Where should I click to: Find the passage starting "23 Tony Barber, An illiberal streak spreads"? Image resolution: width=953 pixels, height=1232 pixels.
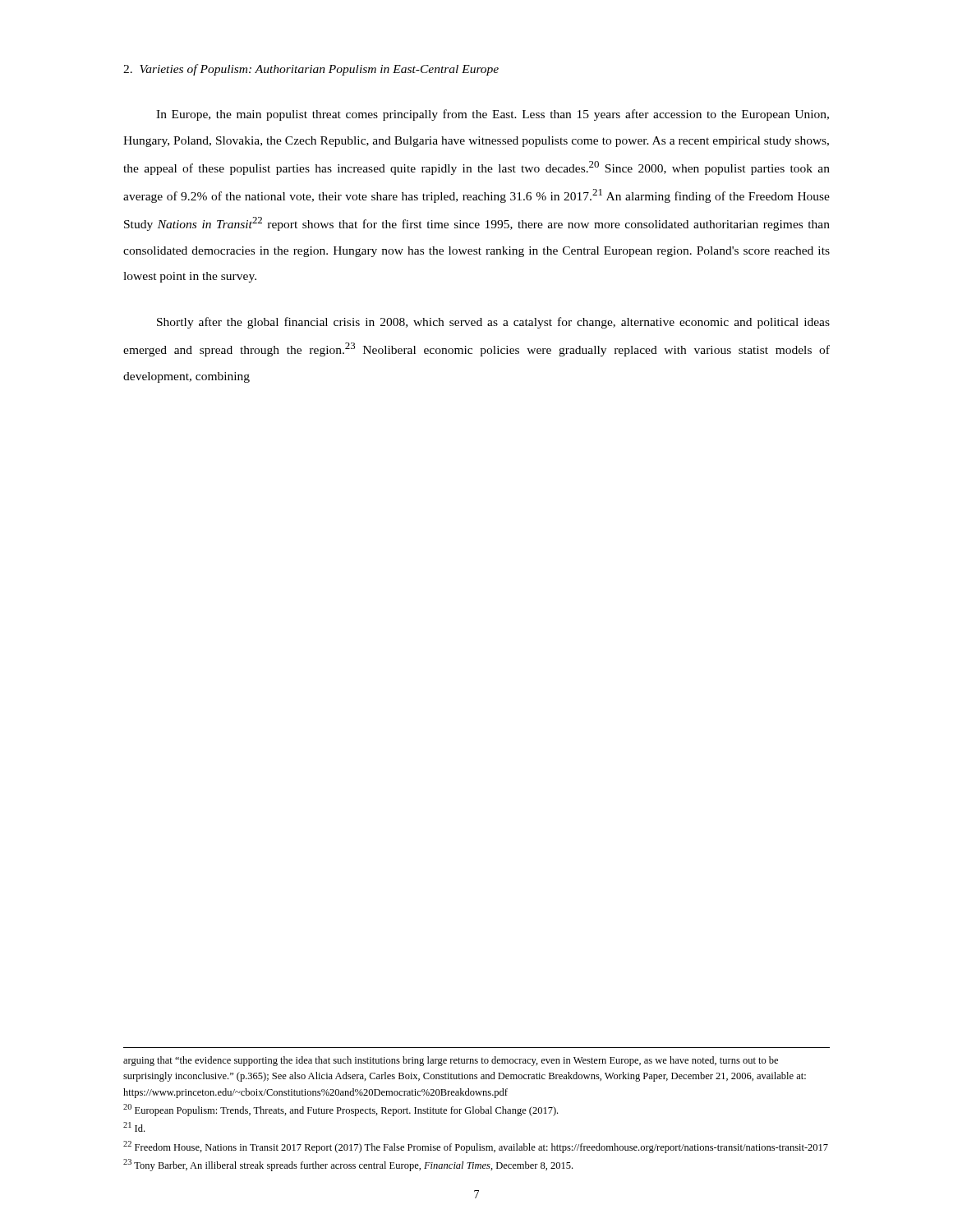pos(348,1165)
